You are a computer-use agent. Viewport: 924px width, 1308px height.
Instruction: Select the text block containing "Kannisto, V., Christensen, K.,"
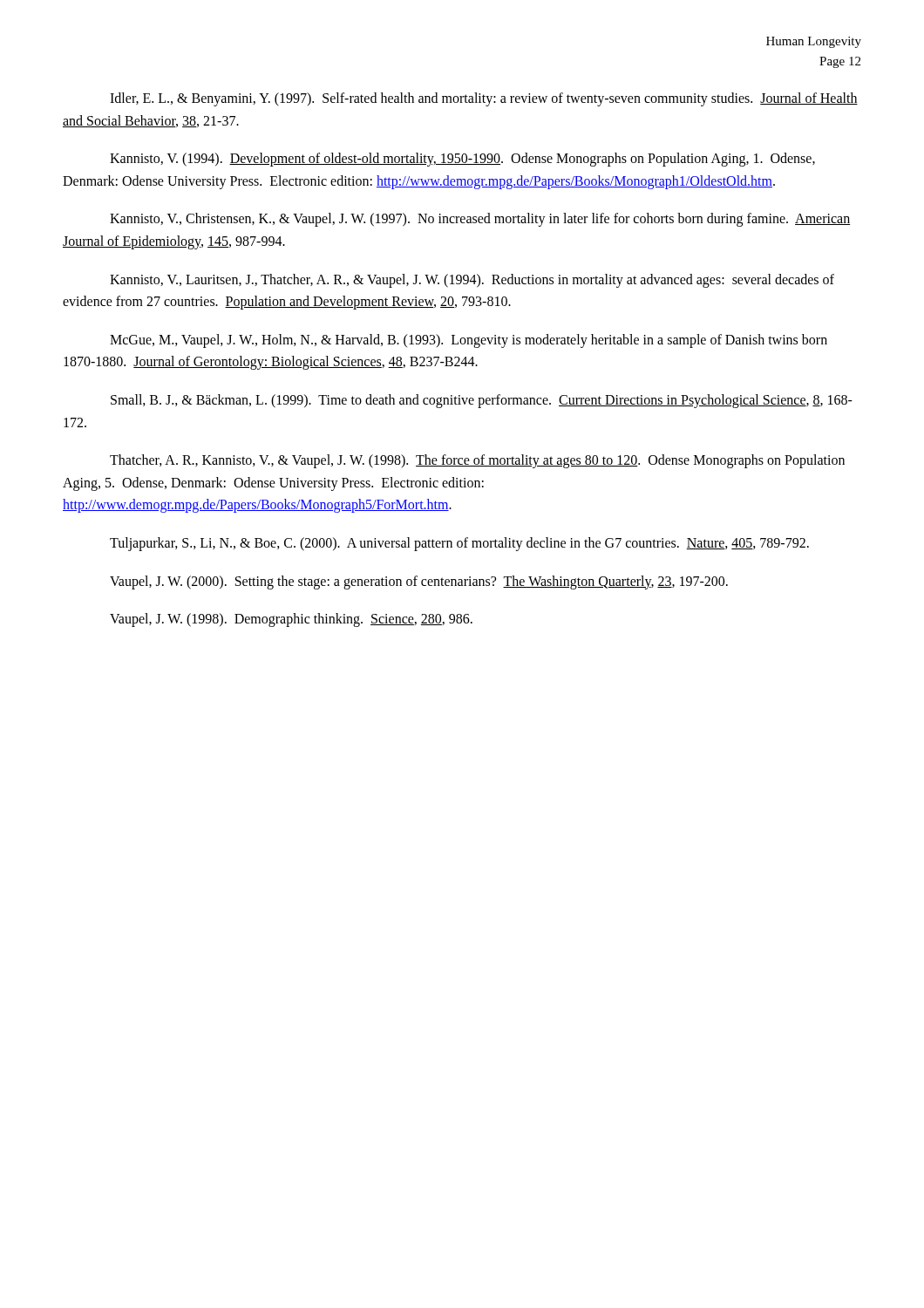click(462, 230)
